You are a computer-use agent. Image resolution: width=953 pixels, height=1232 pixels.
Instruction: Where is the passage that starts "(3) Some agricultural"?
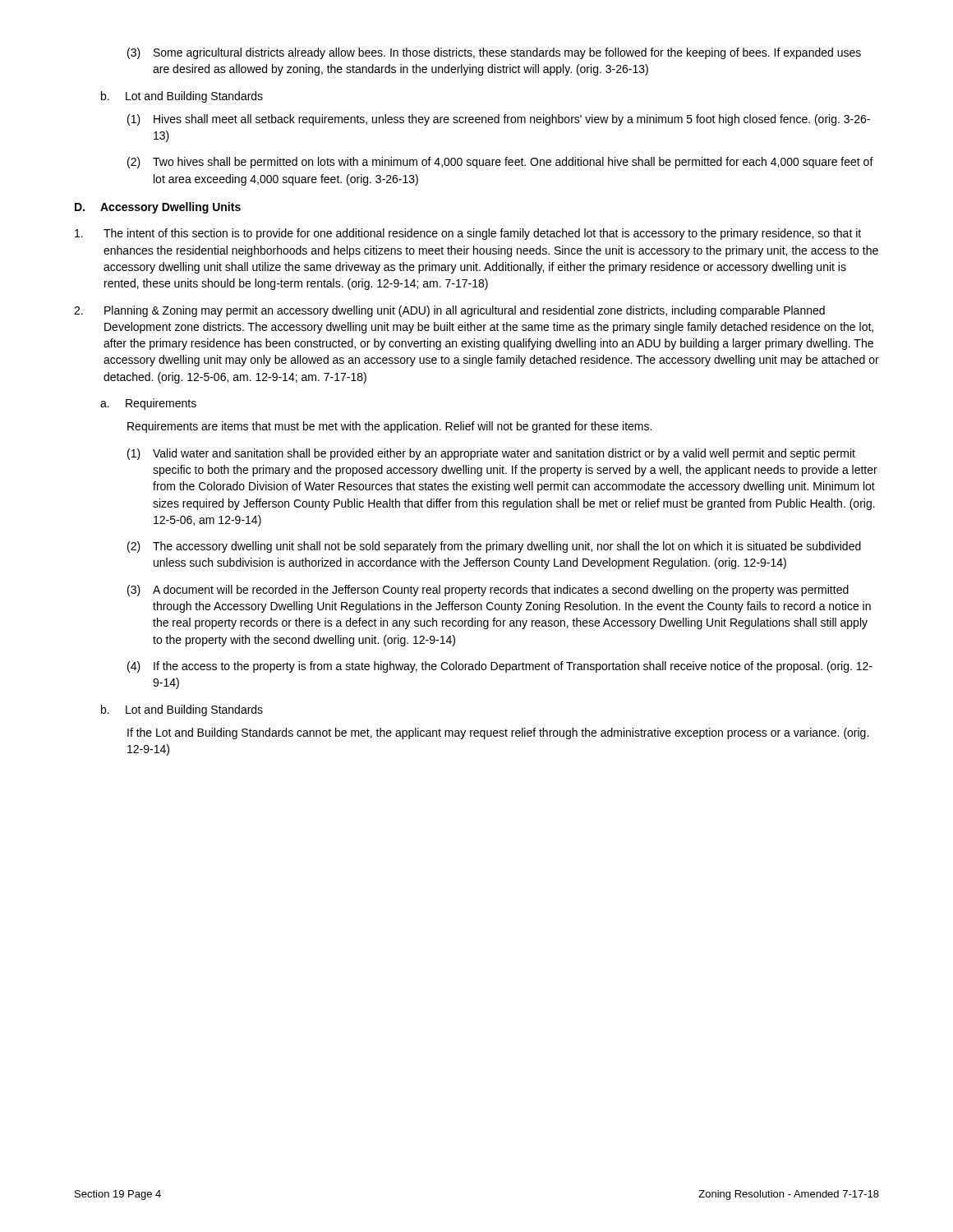click(x=503, y=61)
